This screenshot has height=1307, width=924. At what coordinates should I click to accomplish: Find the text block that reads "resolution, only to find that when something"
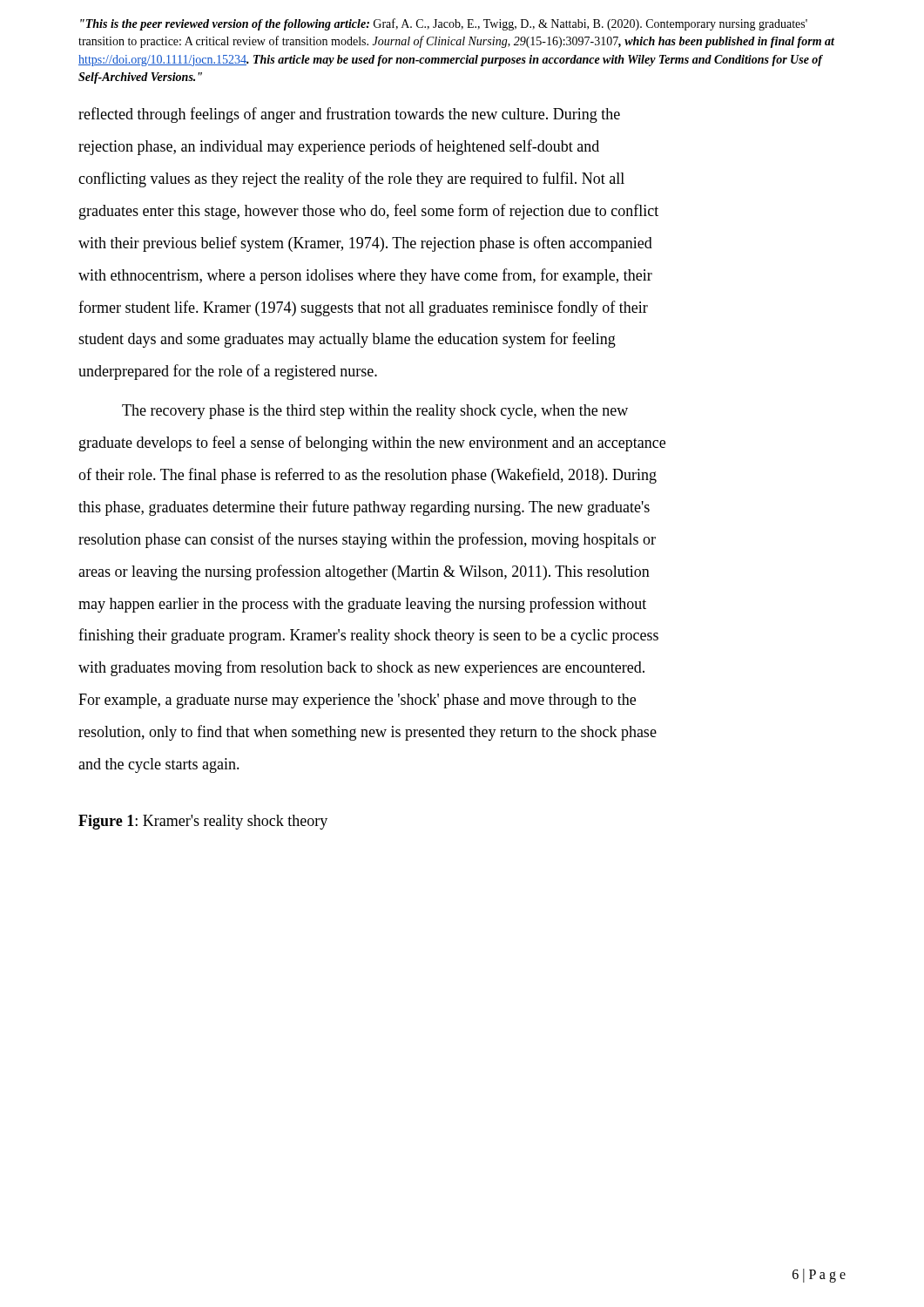click(367, 732)
